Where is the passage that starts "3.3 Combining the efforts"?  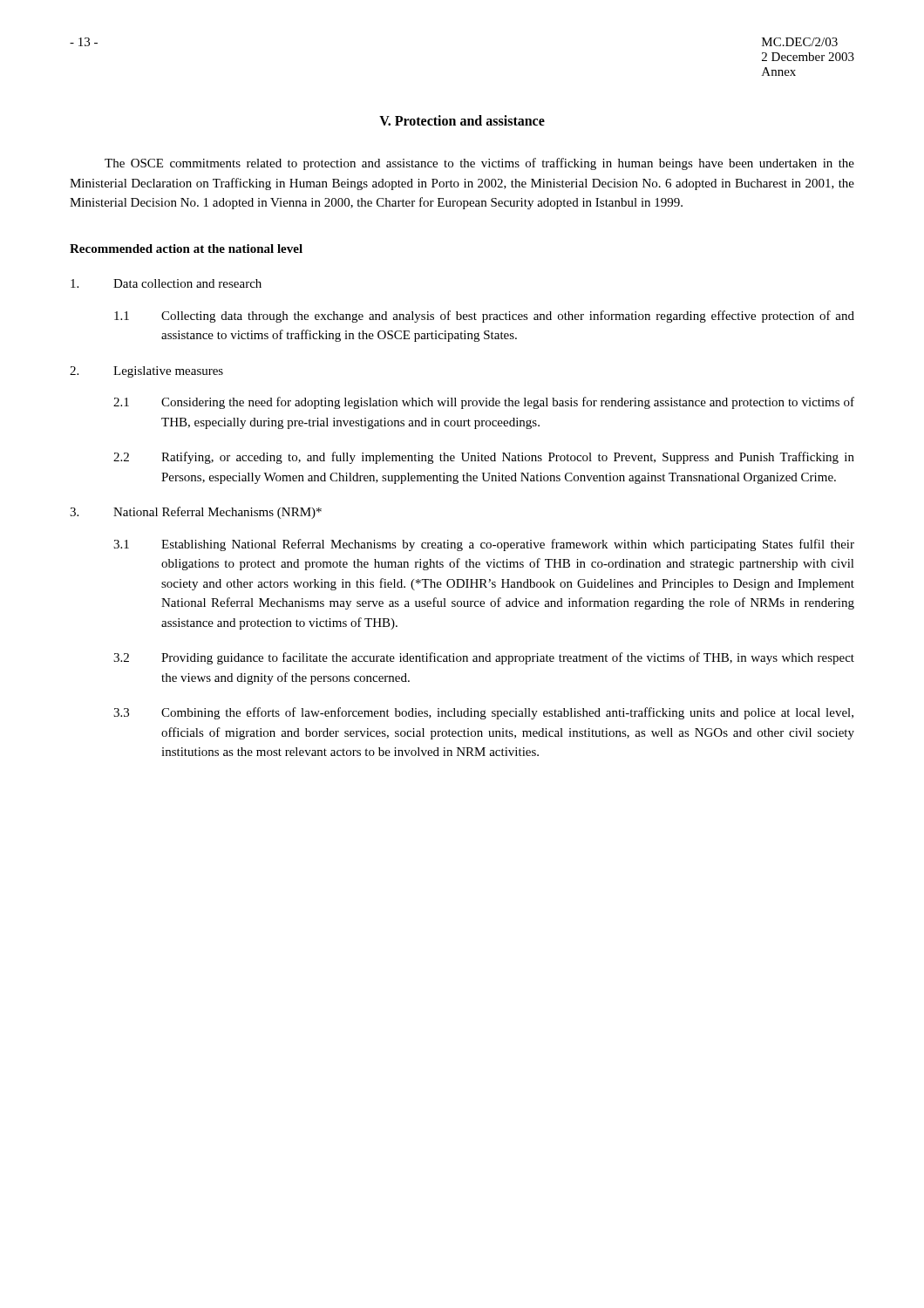[484, 732]
